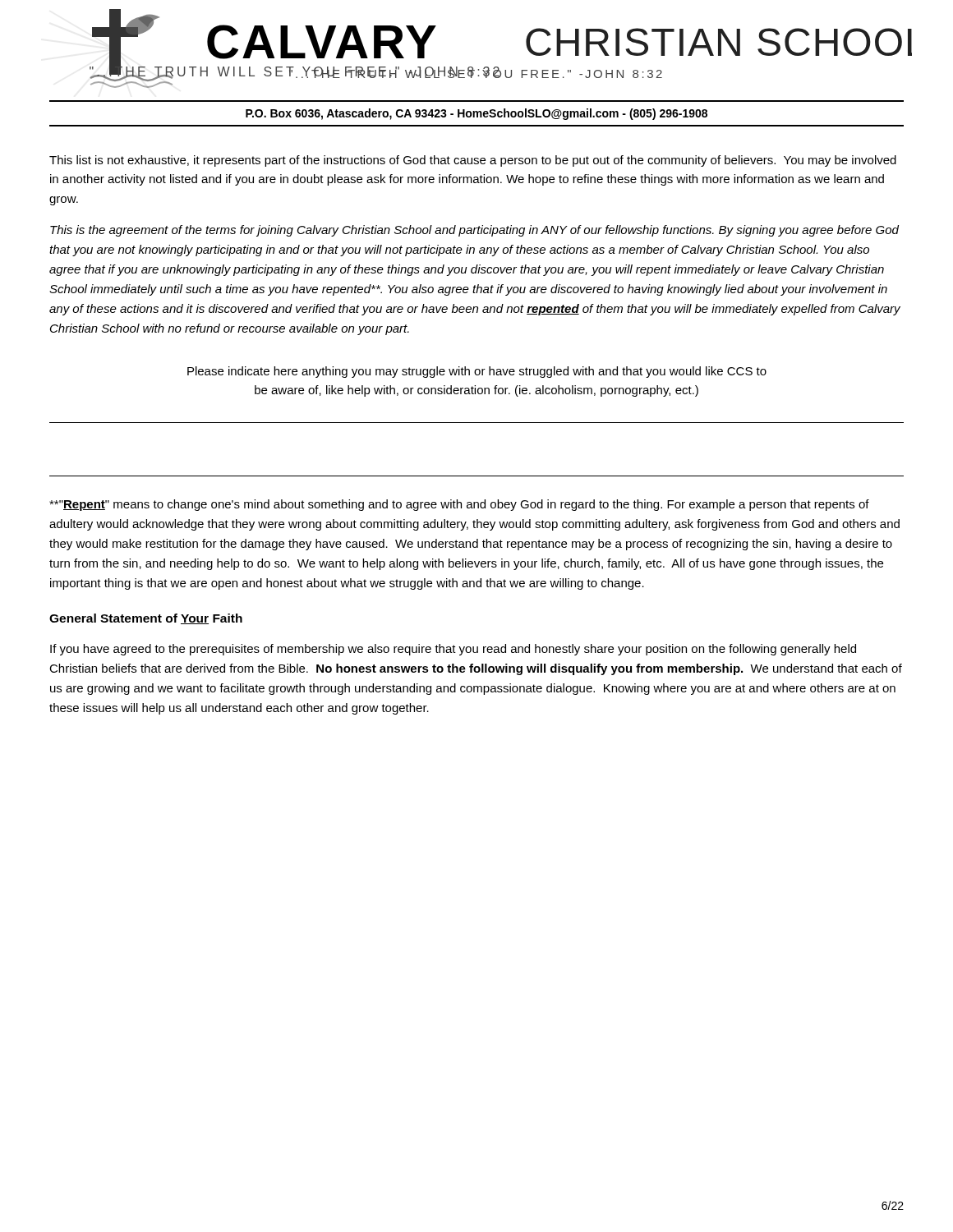Image resolution: width=953 pixels, height=1232 pixels.
Task: Point to the block beginning "If you have agreed to the prerequisites of"
Action: (476, 679)
